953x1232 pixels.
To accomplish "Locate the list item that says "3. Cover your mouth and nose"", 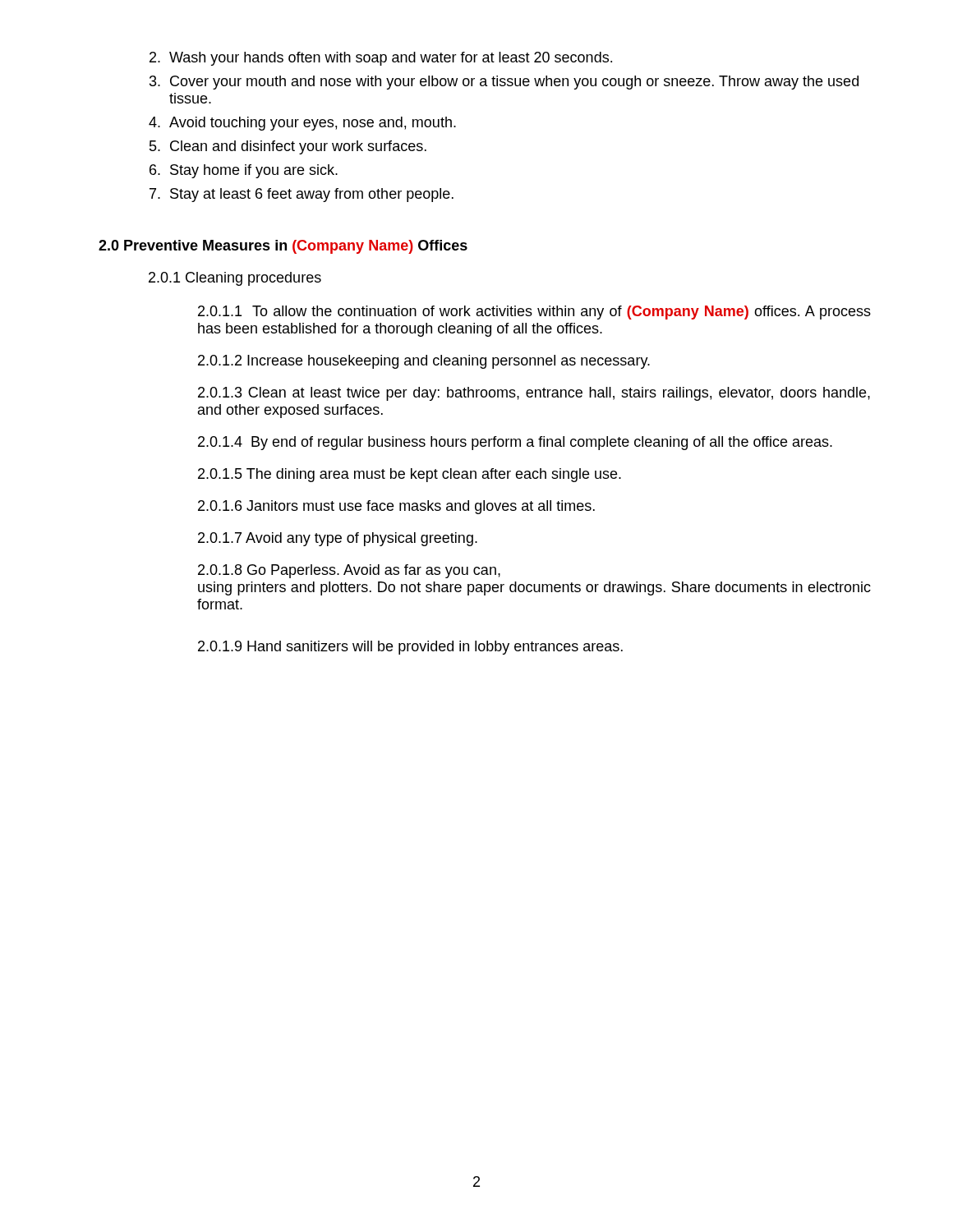I will click(501, 90).
